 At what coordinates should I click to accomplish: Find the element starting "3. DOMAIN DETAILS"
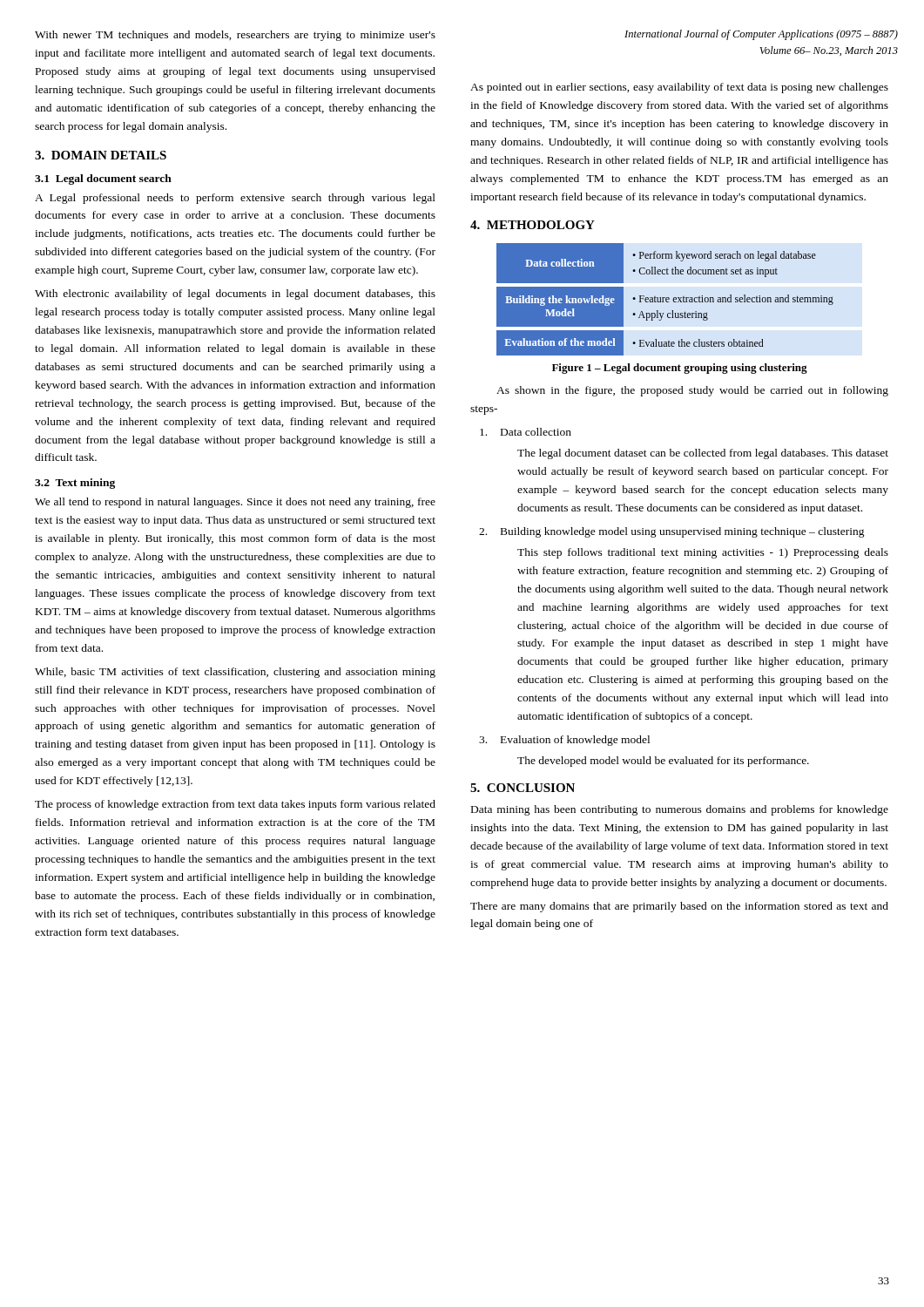pyautogui.click(x=101, y=155)
